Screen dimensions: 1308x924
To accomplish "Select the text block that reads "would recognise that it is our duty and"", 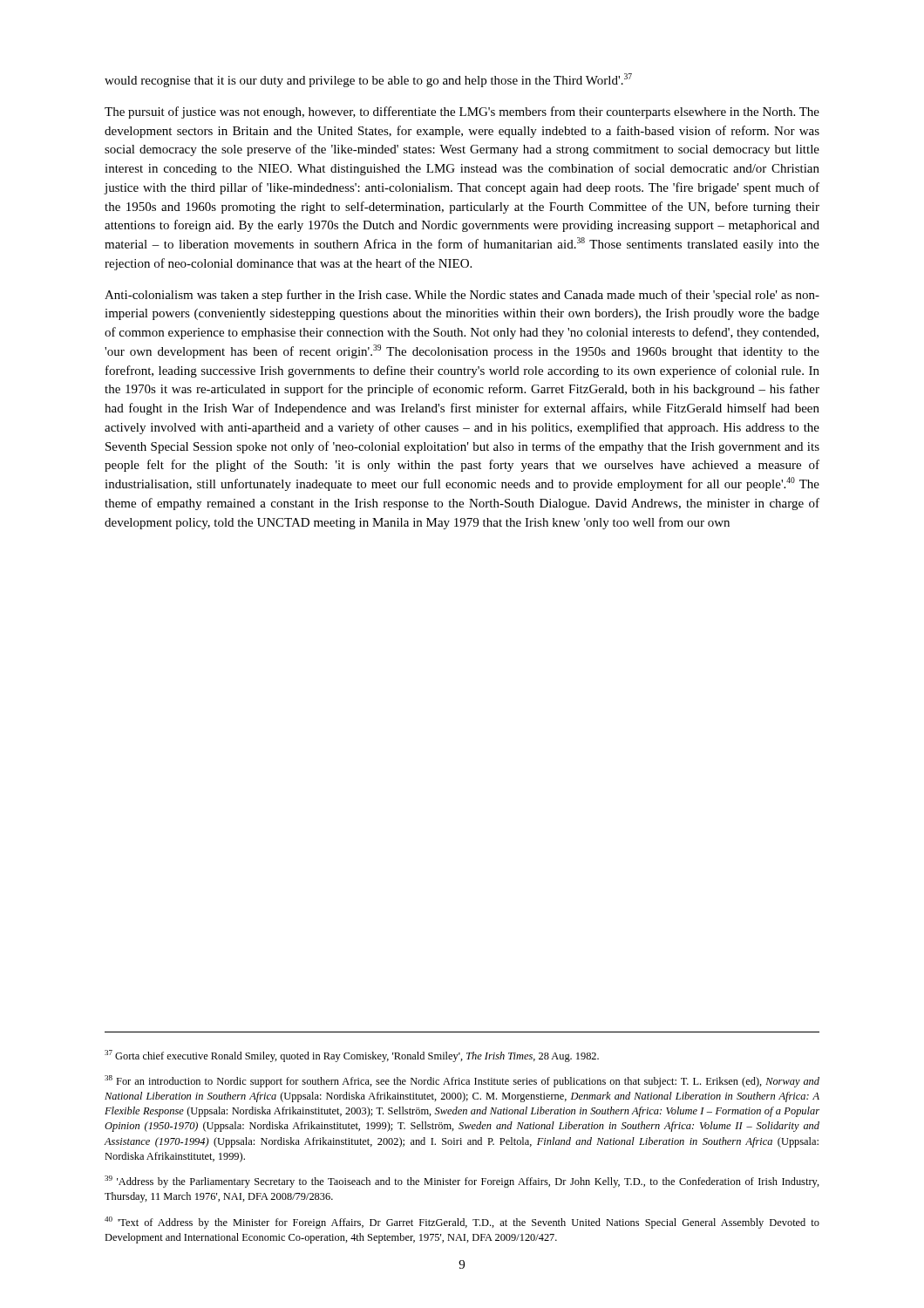I will coord(462,81).
